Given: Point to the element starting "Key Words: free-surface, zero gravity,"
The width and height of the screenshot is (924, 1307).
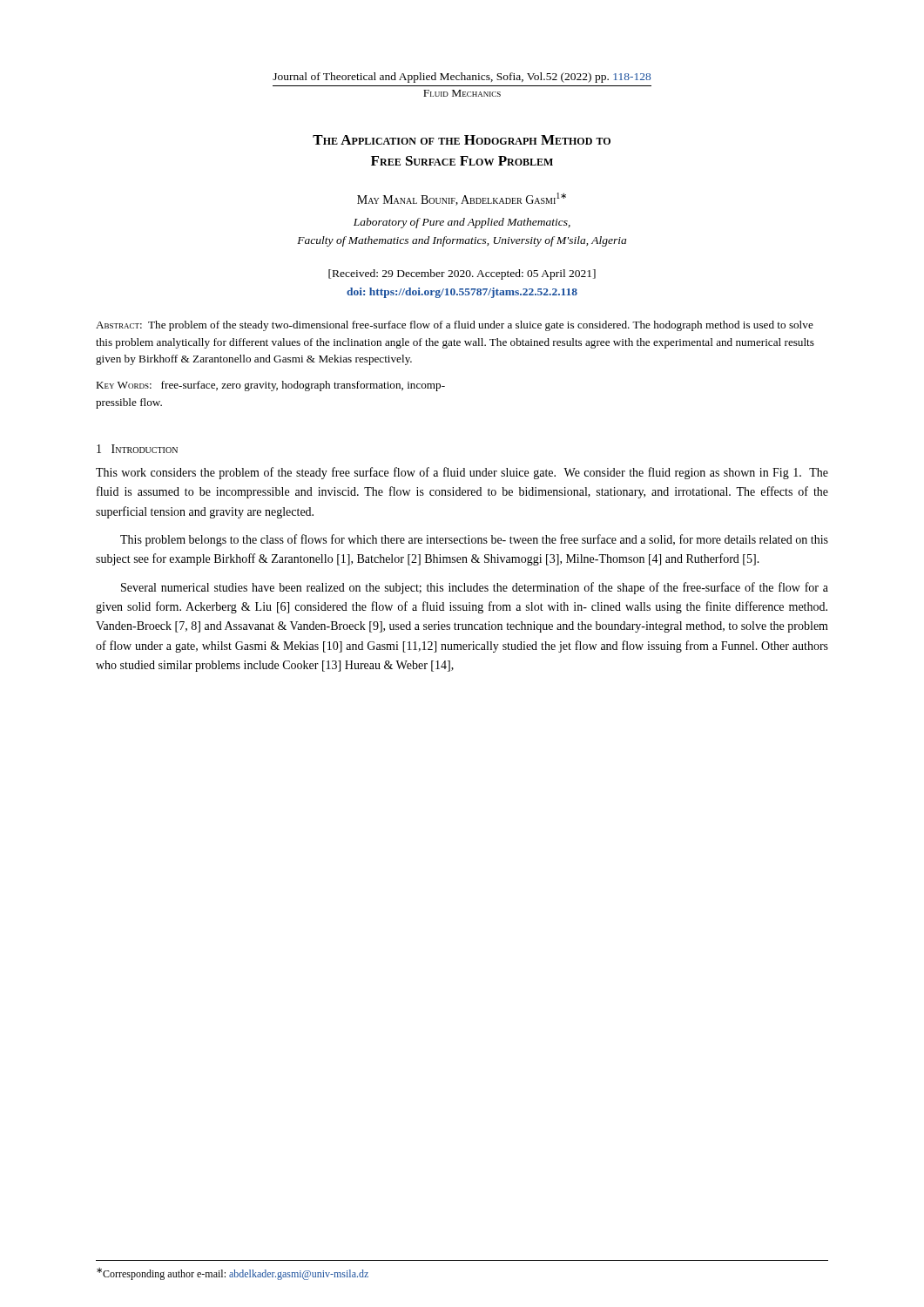Looking at the screenshot, I should (x=270, y=393).
